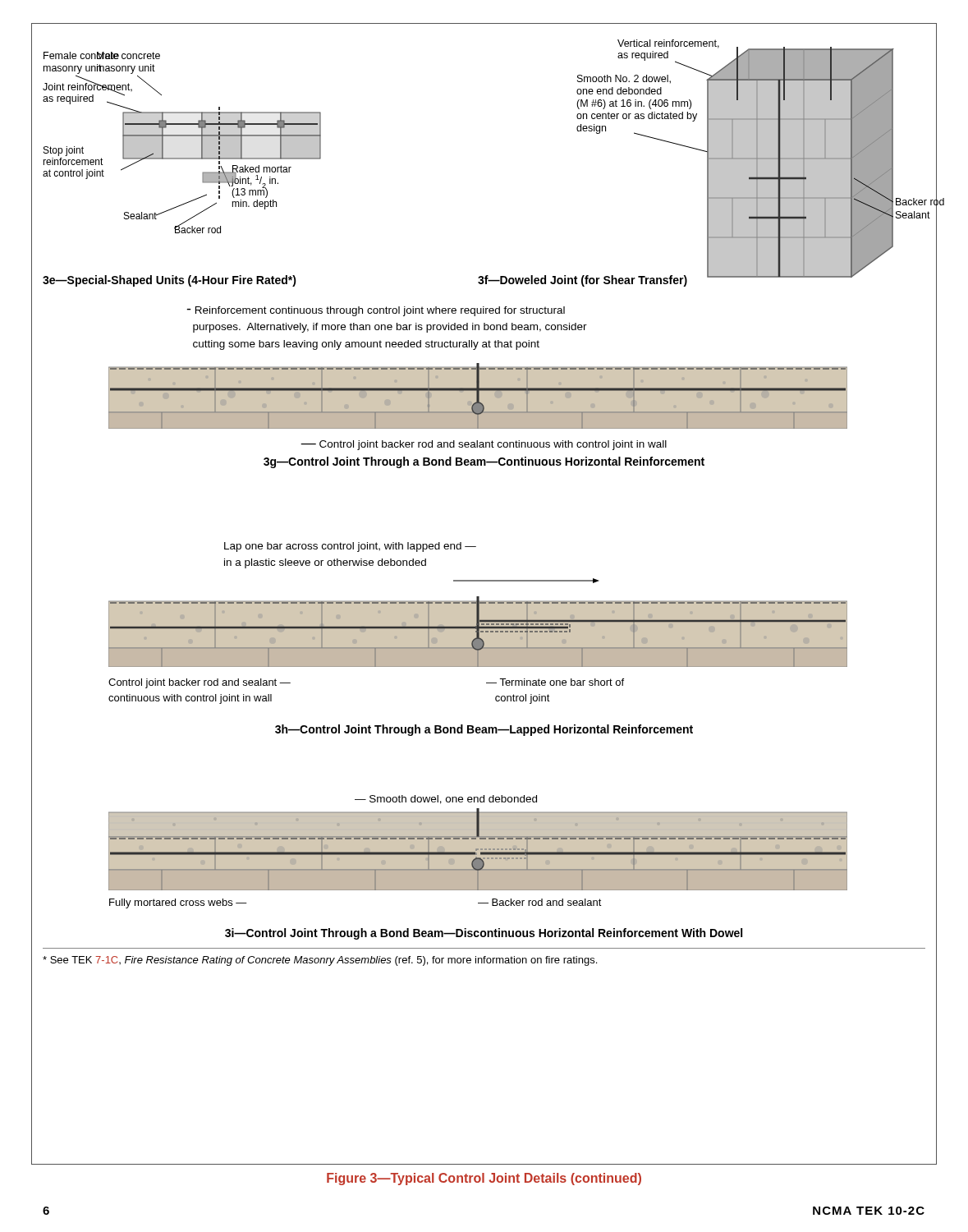The height and width of the screenshot is (1232, 968).
Task: Click the passage that begins "Control joint backer"
Action: pyautogui.click(x=199, y=690)
